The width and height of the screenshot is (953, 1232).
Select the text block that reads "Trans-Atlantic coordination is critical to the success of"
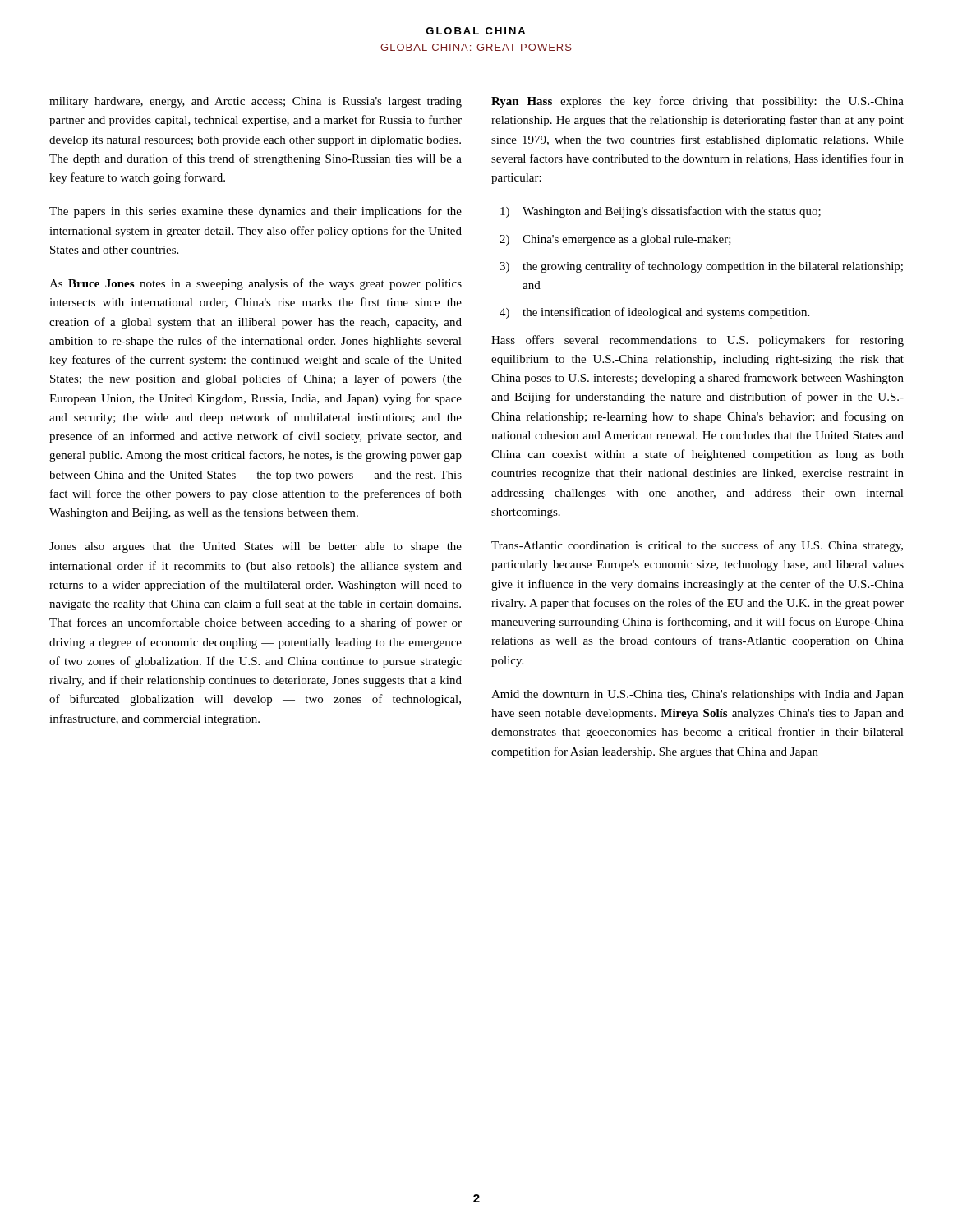(x=698, y=603)
